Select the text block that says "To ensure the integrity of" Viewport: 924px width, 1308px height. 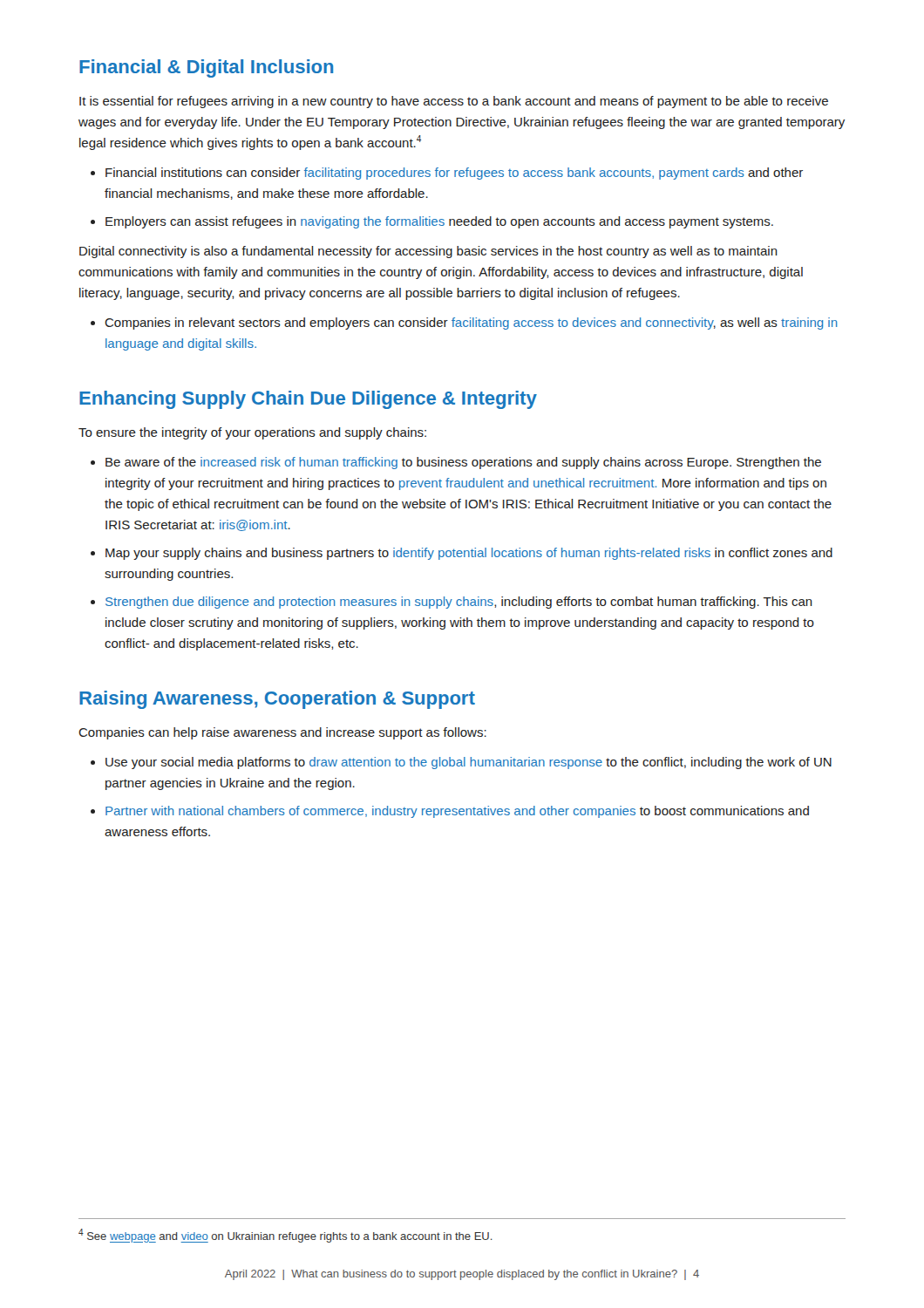[253, 432]
